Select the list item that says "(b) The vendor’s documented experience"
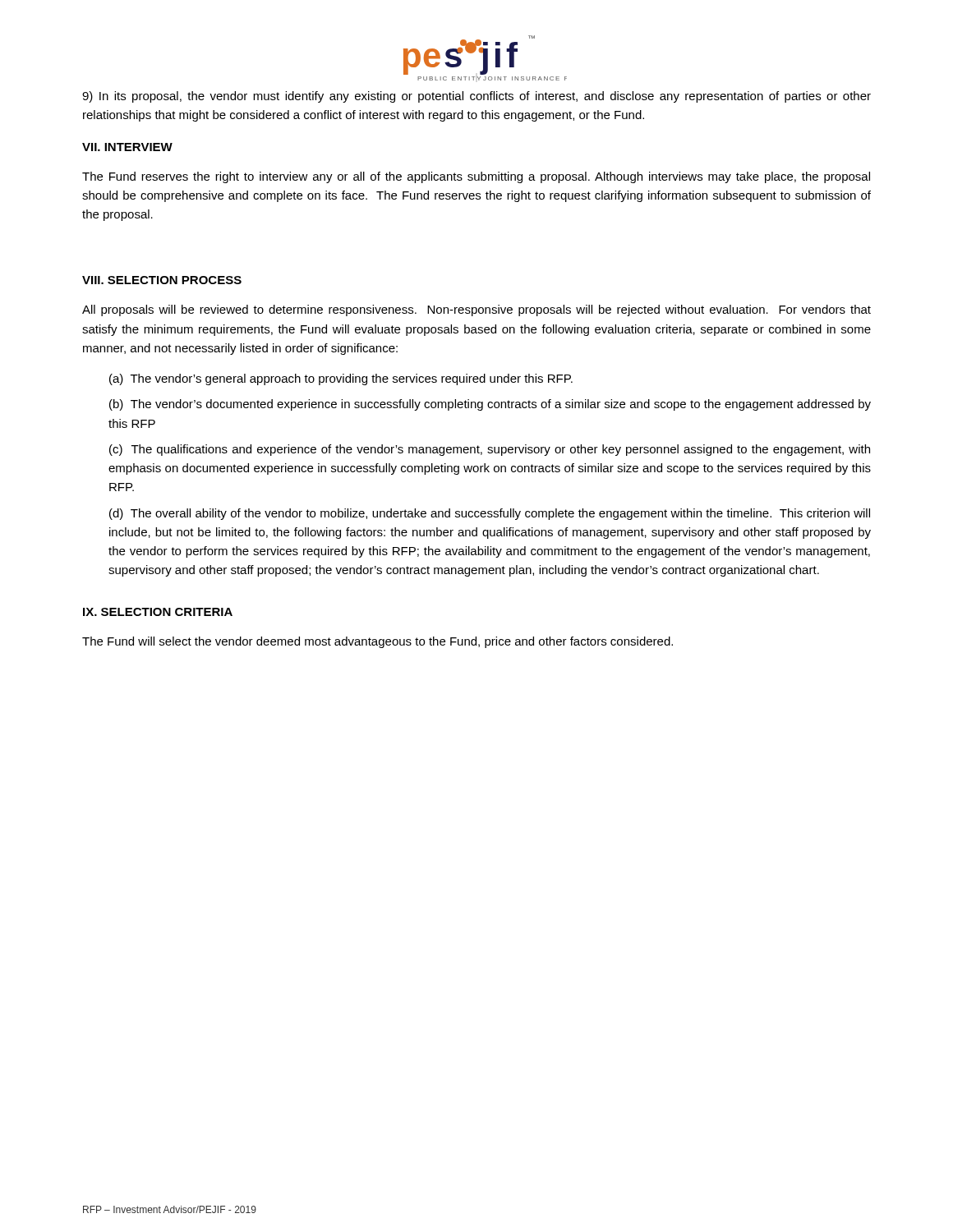Image resolution: width=953 pixels, height=1232 pixels. coord(490,413)
